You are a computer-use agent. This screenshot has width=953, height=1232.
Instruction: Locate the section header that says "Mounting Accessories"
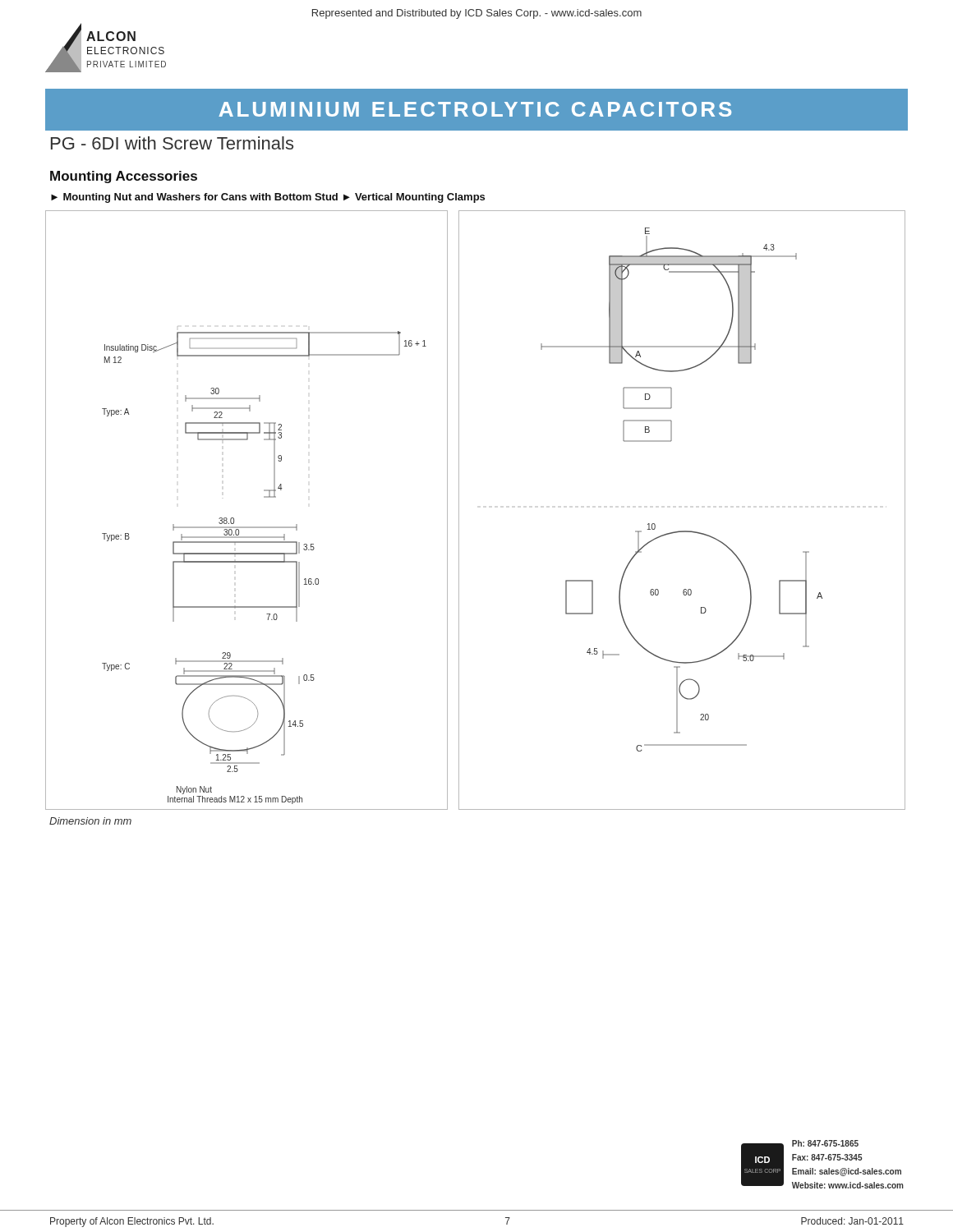click(x=124, y=176)
